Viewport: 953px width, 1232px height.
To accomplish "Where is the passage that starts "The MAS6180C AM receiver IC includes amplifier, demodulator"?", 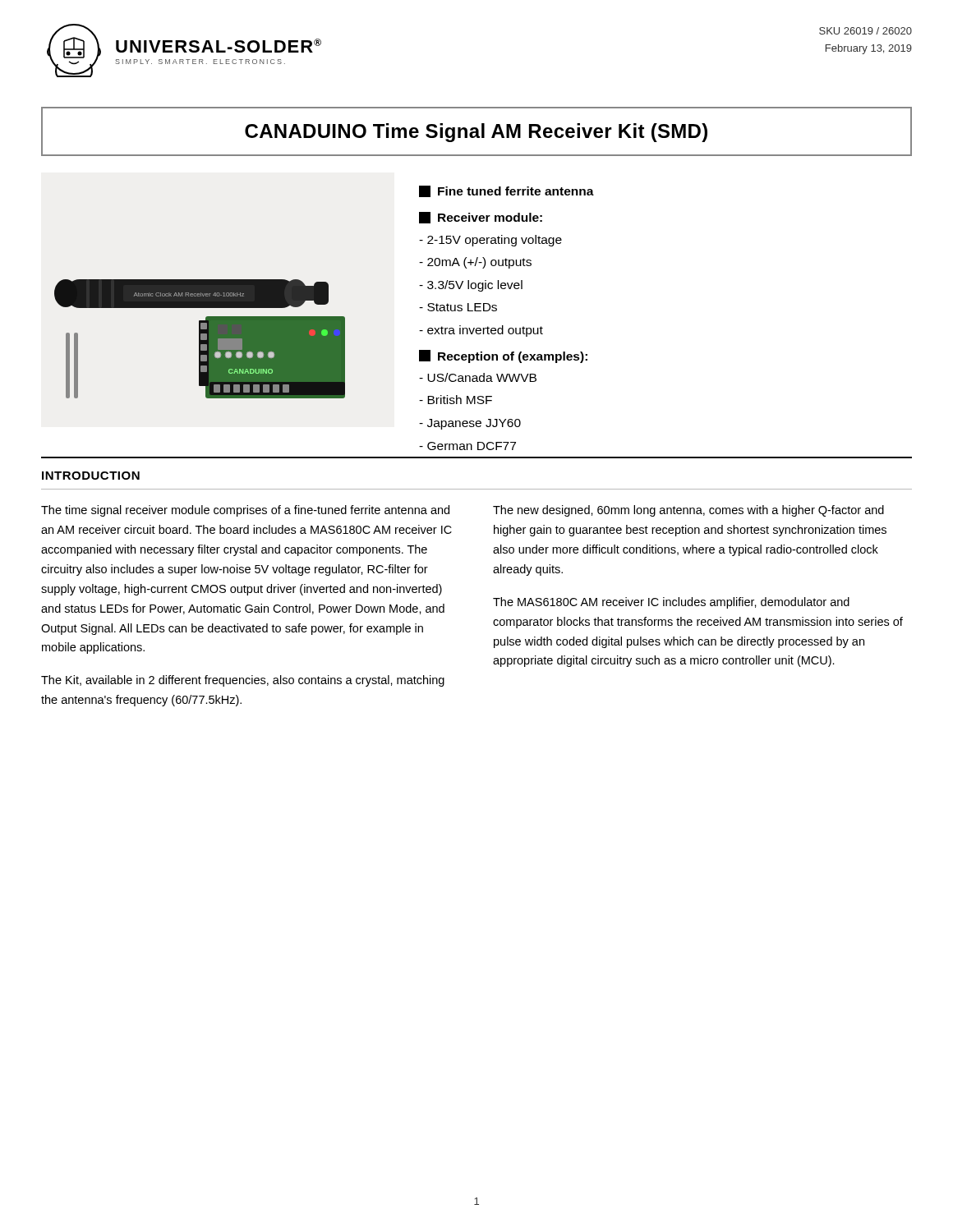I will 698,631.
